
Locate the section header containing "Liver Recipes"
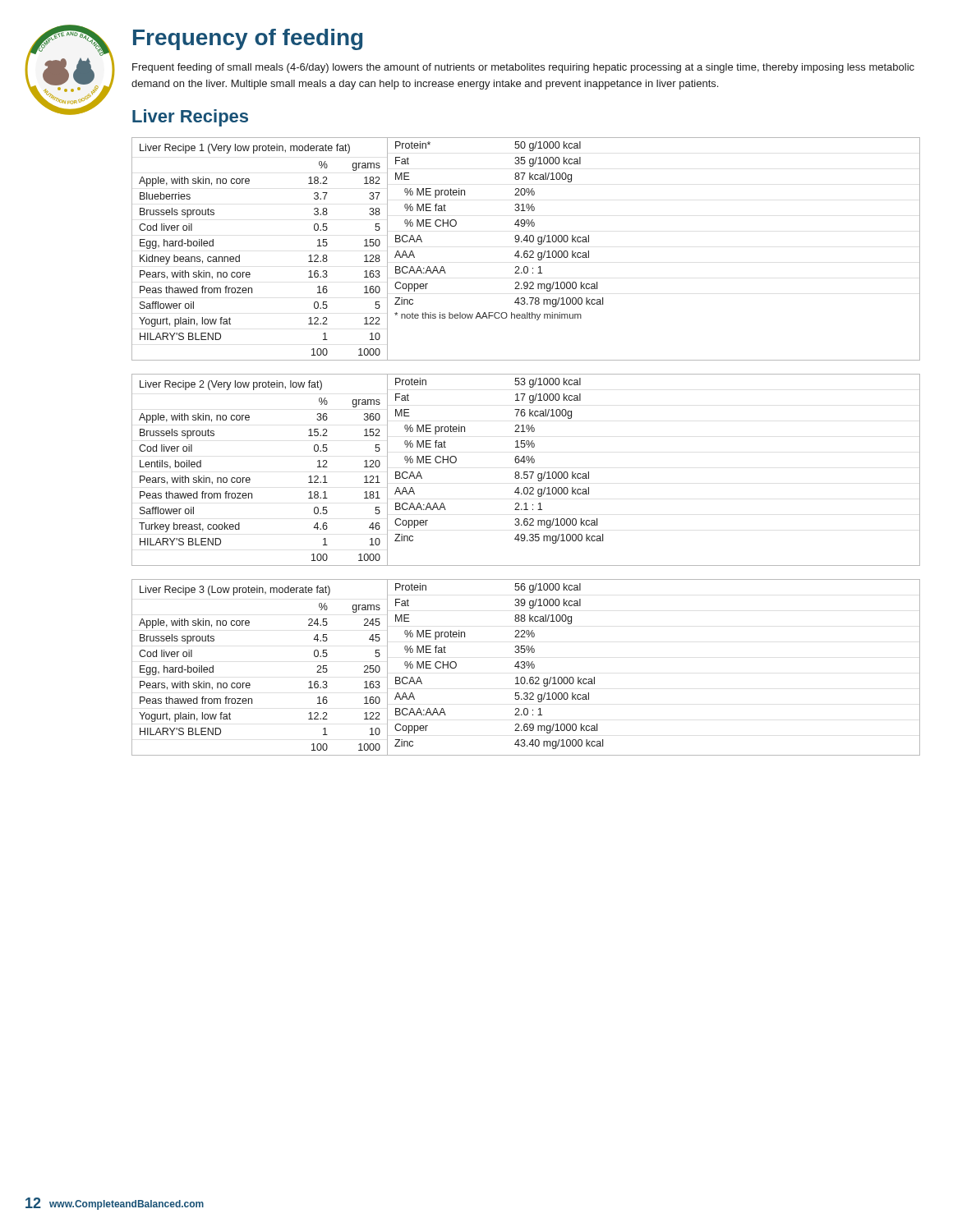[190, 116]
